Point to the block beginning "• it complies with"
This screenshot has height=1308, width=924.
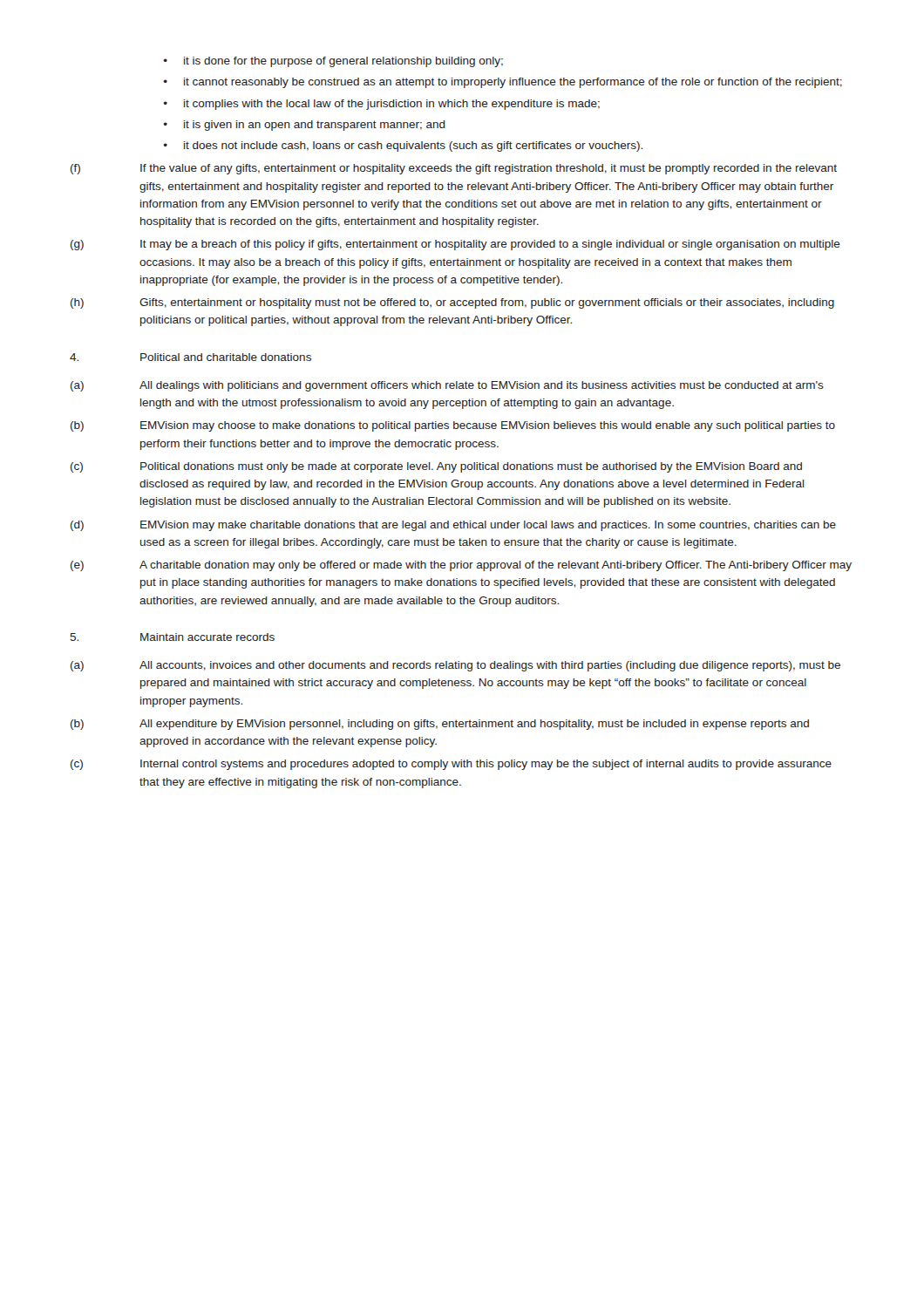pos(462,103)
